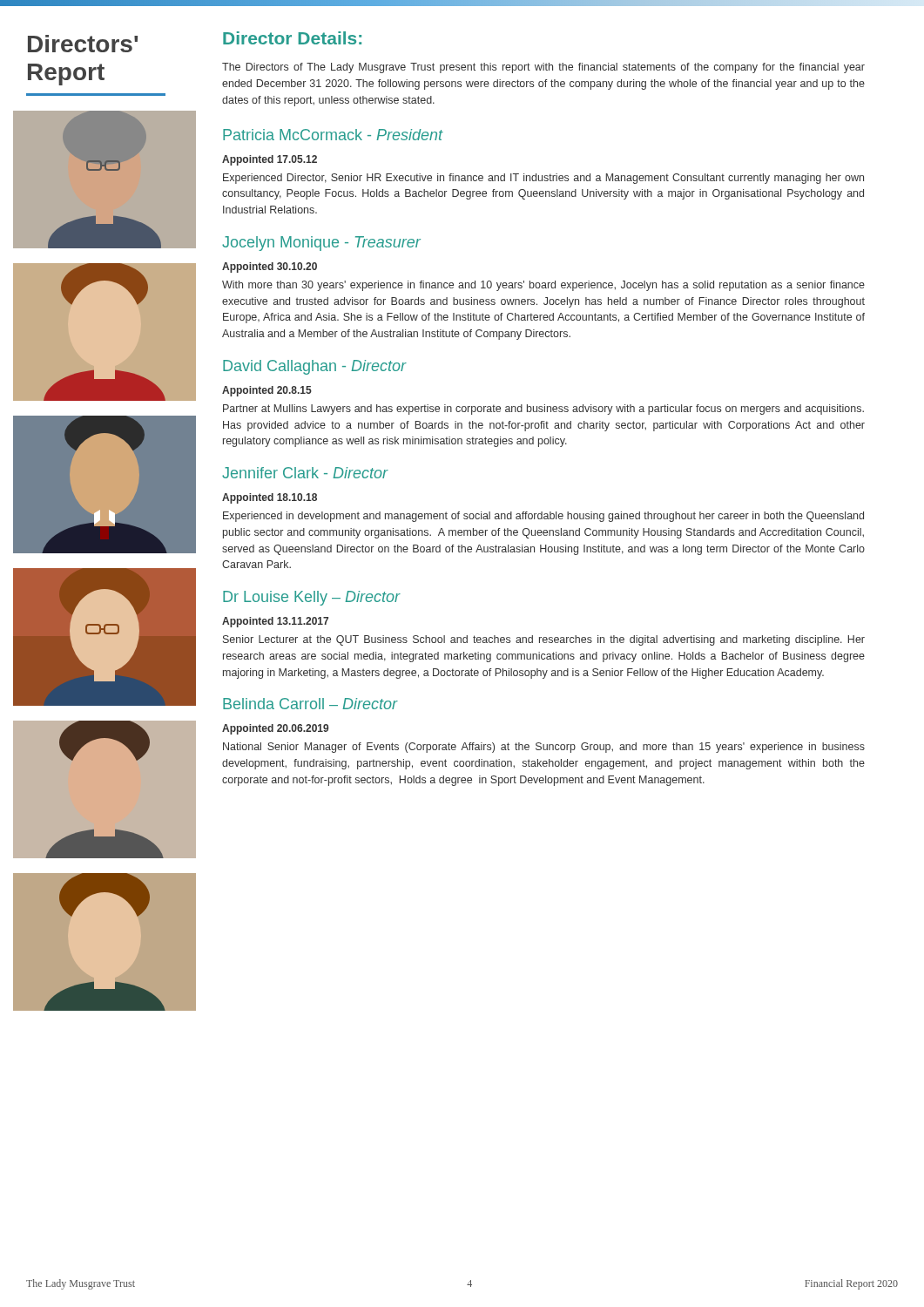Find the block on this page that starts "Appointed 20.8.15 Partner at Mullins"
This screenshot has height=1307, width=924.
(x=543, y=416)
